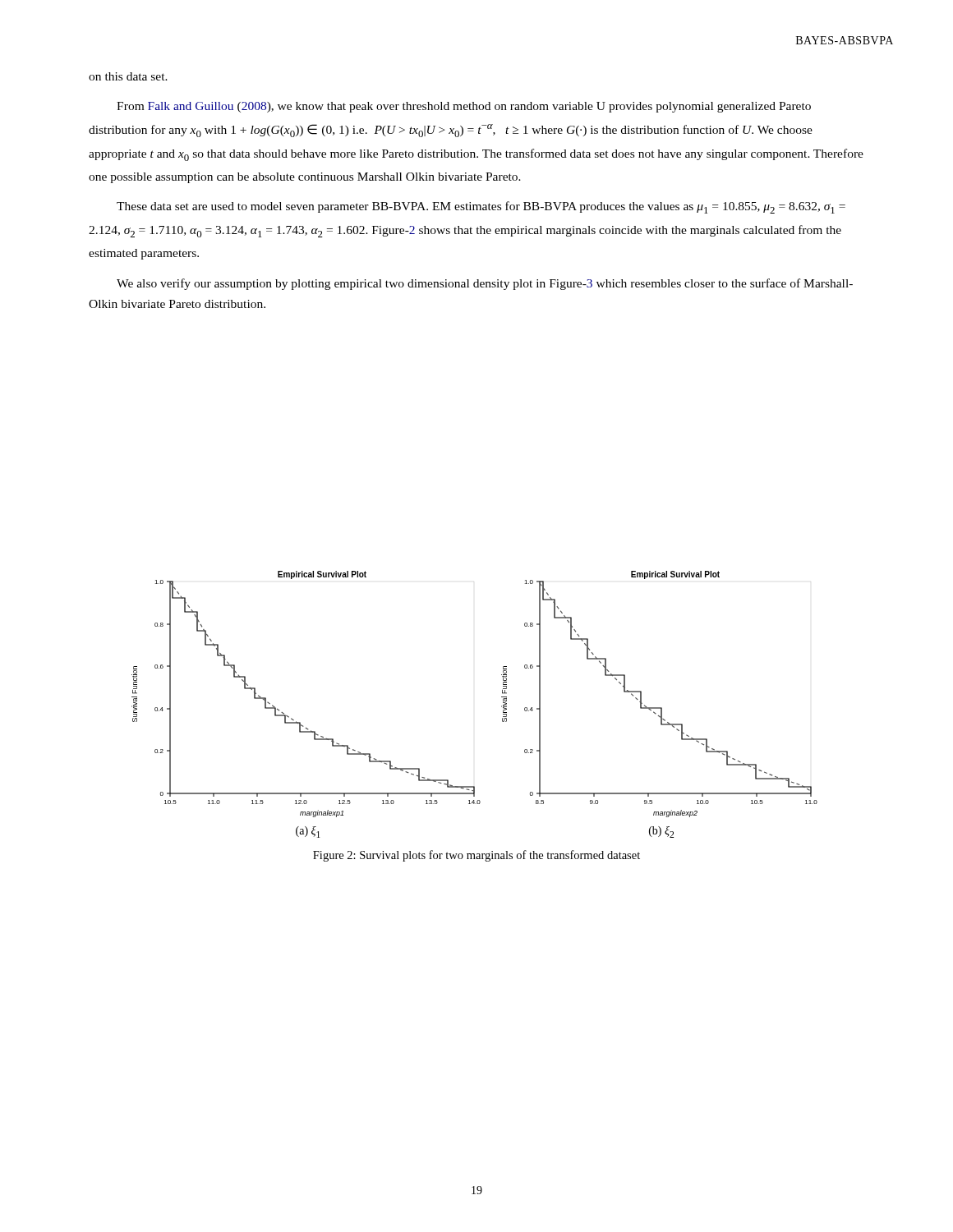Point to the block beginning "We also verify our assumption by plotting empirical"
The height and width of the screenshot is (1232, 953).
(x=471, y=293)
